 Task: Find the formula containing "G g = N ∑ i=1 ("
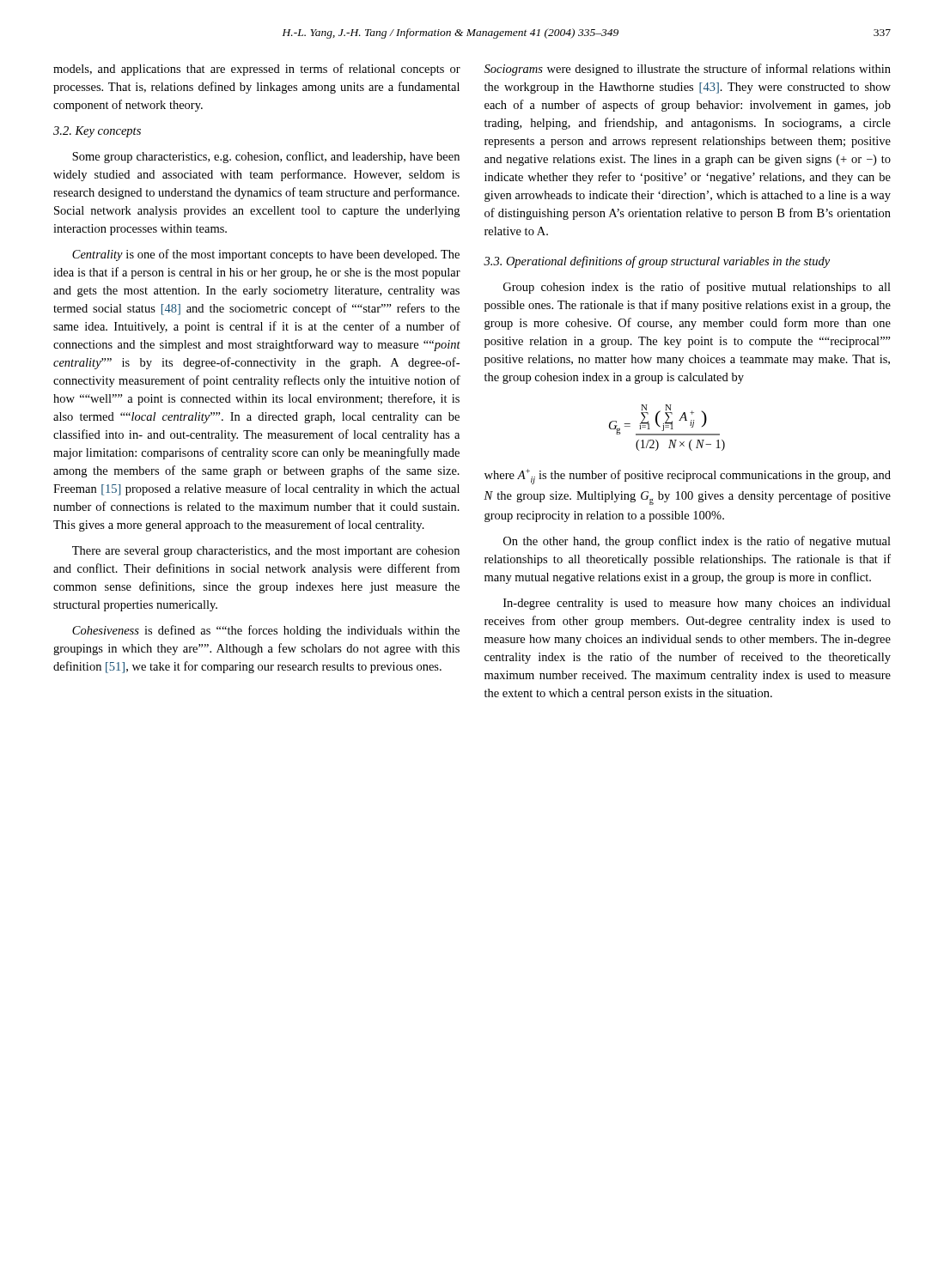687,428
